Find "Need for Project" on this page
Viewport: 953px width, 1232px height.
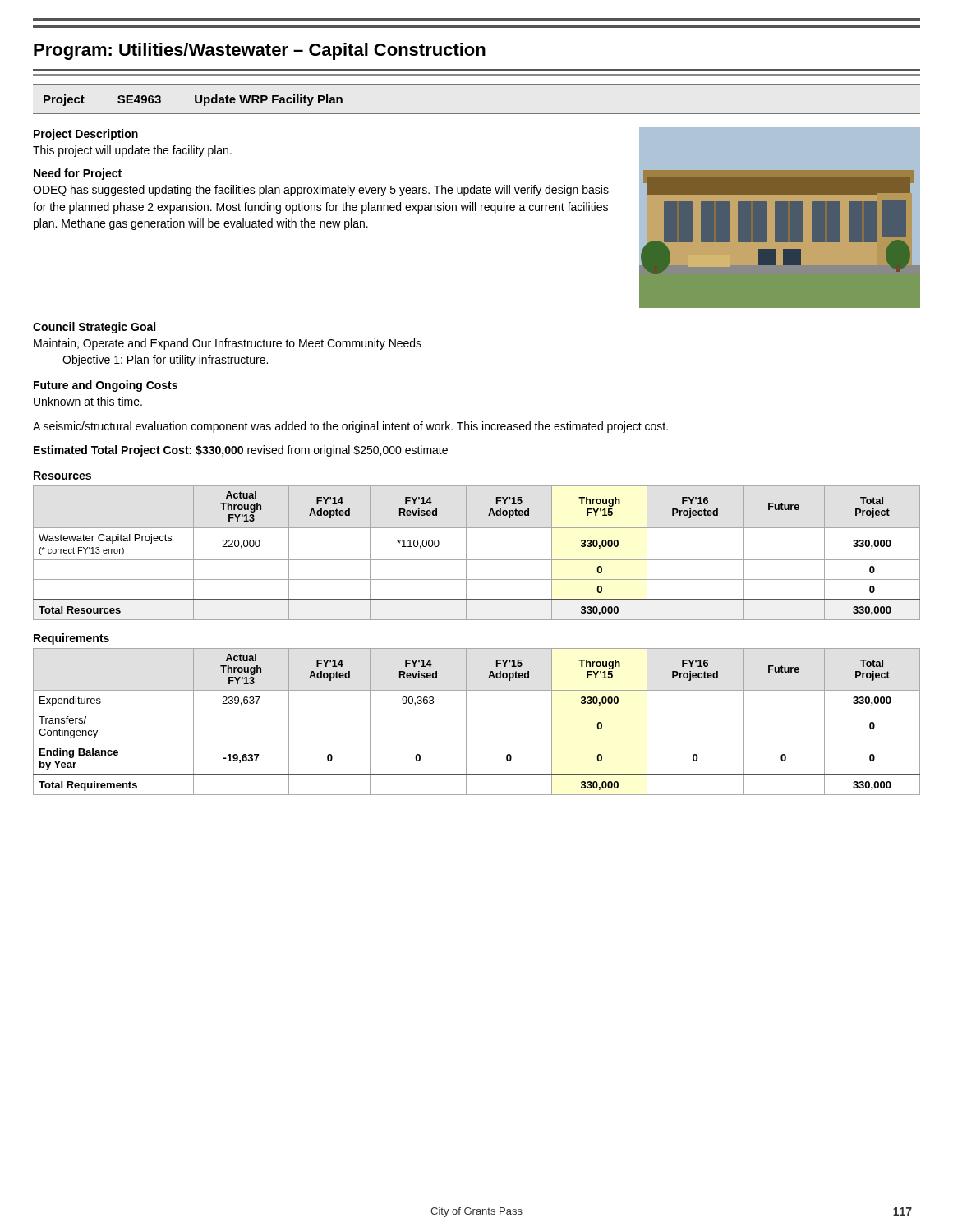pyautogui.click(x=77, y=174)
